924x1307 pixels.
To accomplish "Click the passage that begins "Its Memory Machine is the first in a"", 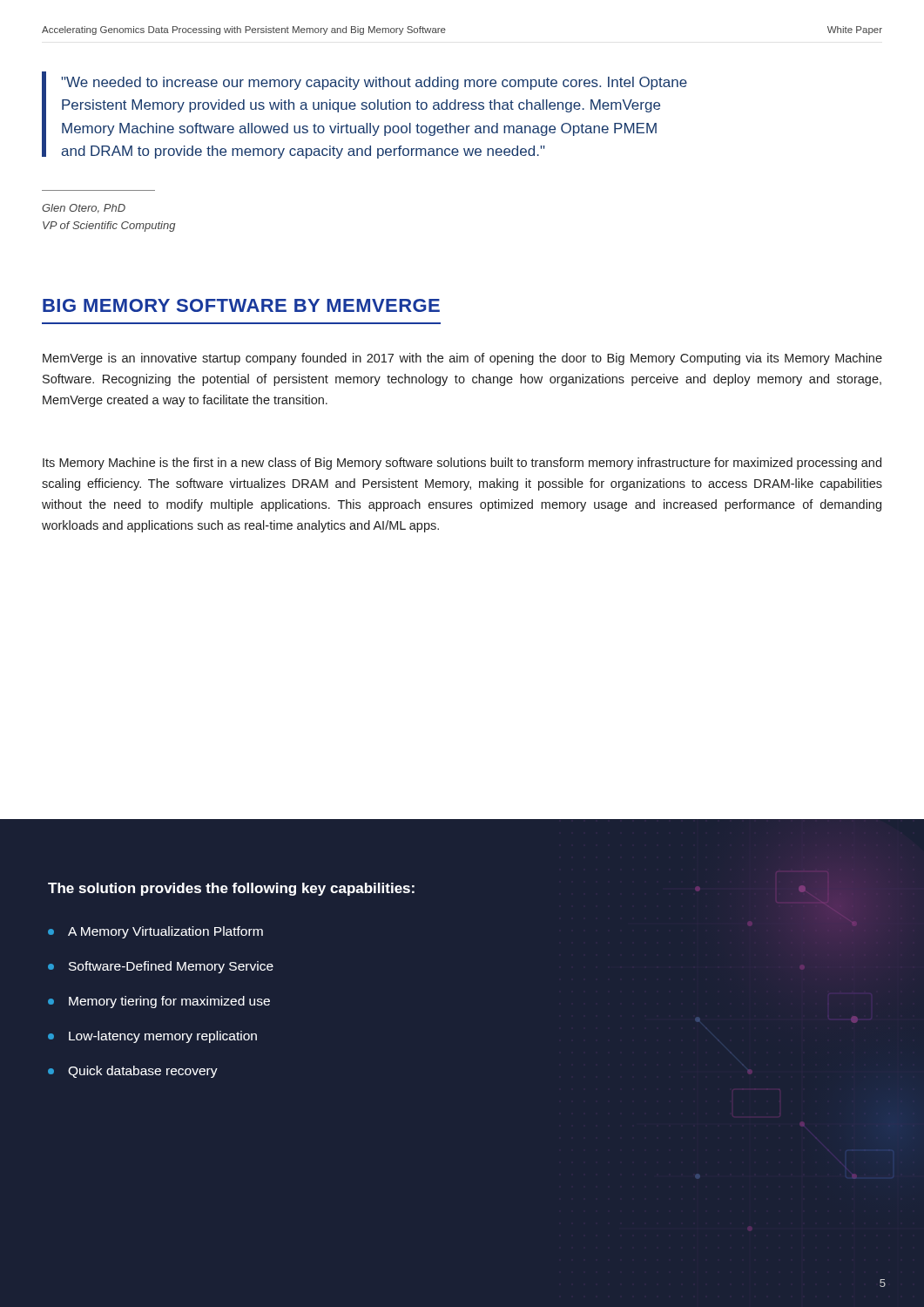I will point(462,494).
